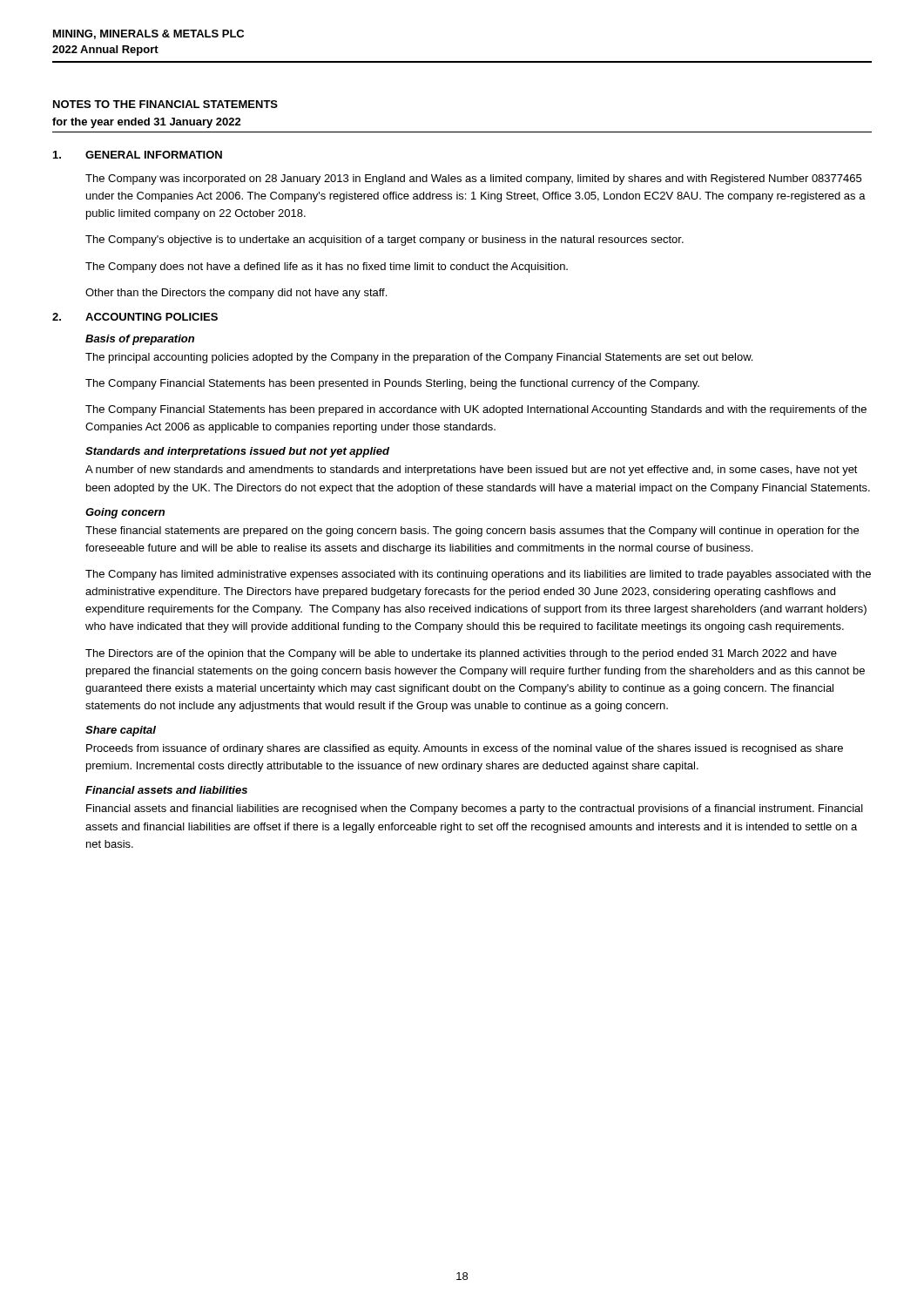Find "Going concern" on this page
Screen dimensions: 1307x924
point(125,512)
